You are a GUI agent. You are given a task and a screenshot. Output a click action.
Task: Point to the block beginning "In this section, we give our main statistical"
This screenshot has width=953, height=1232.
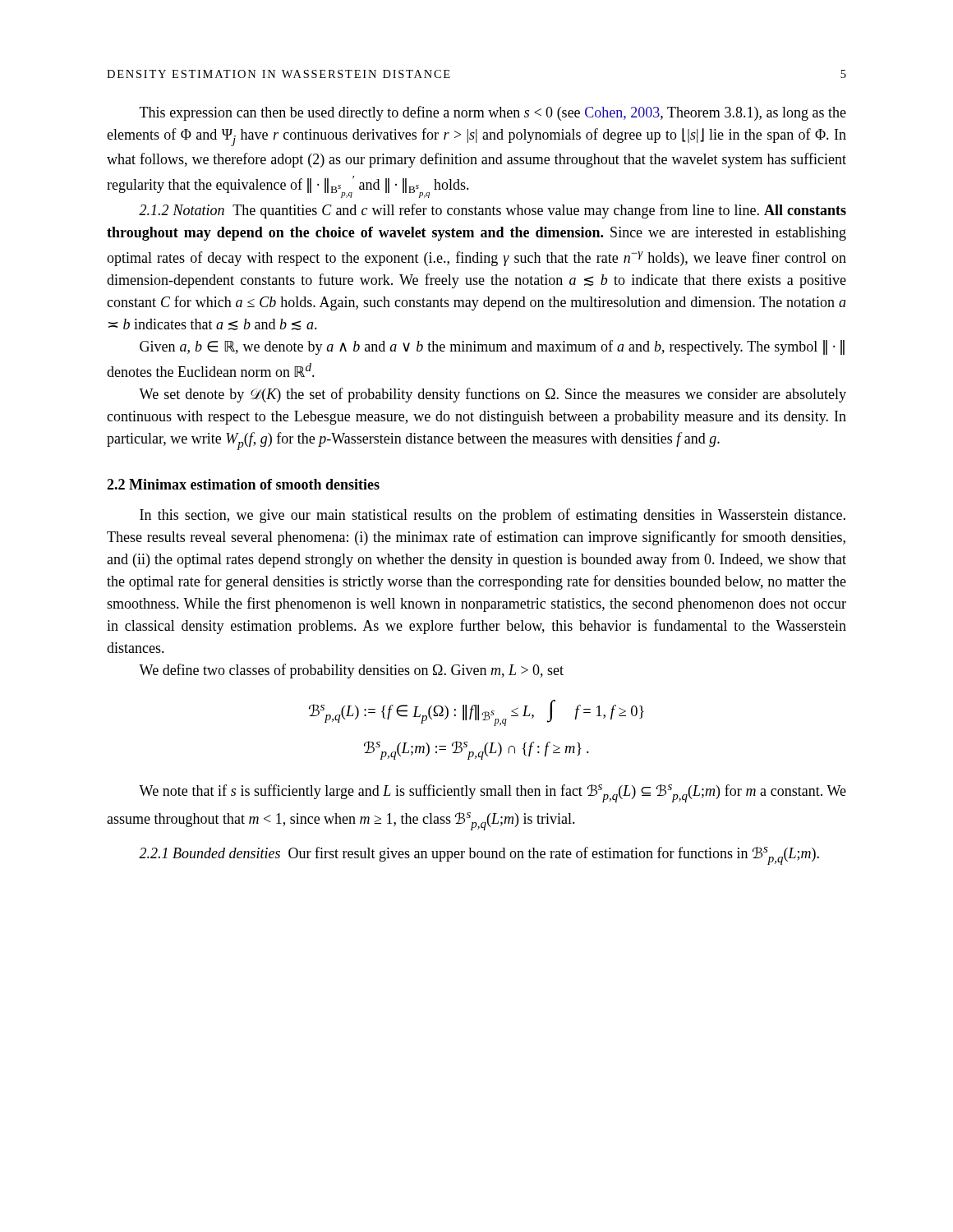coord(476,582)
